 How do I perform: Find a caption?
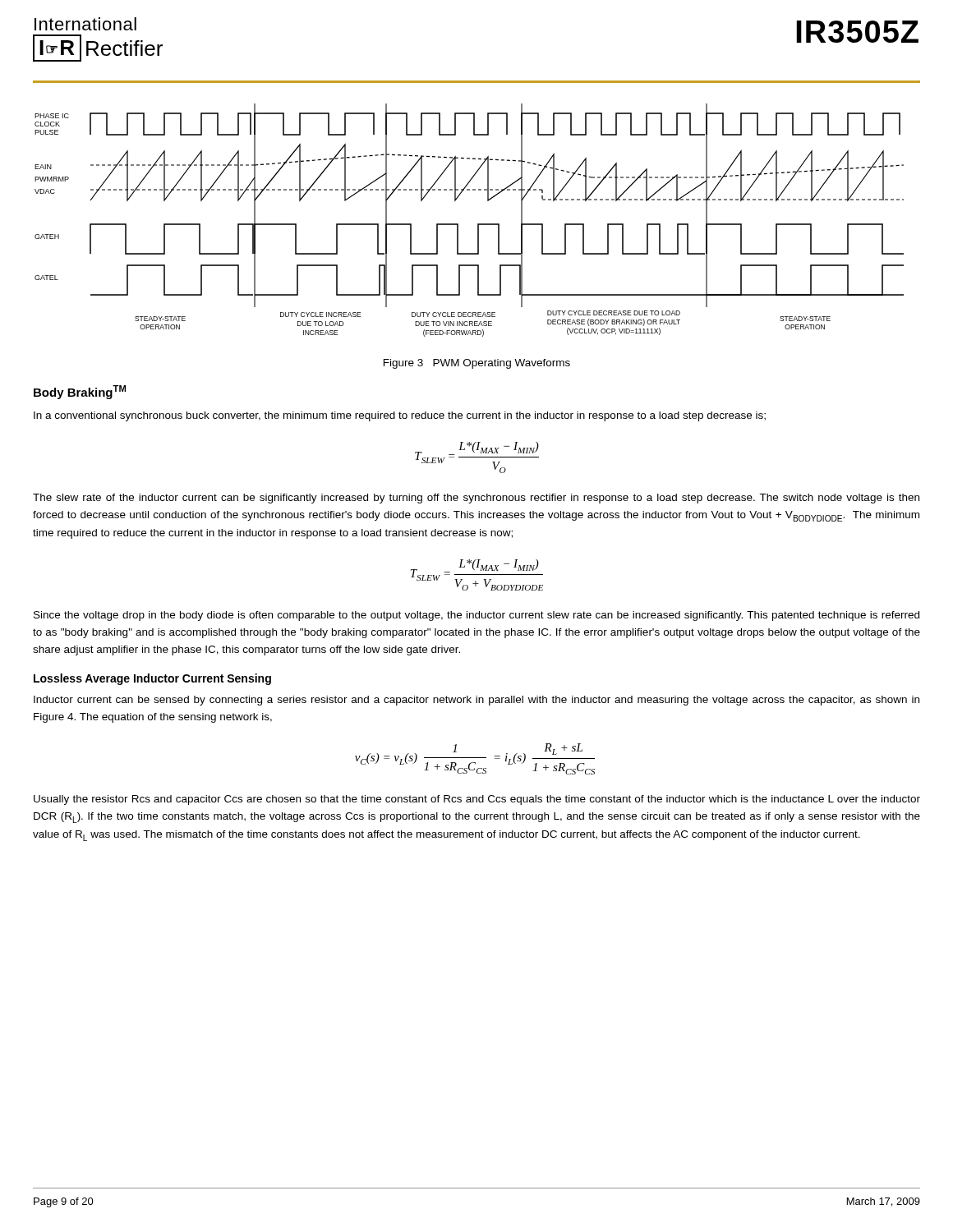point(476,363)
